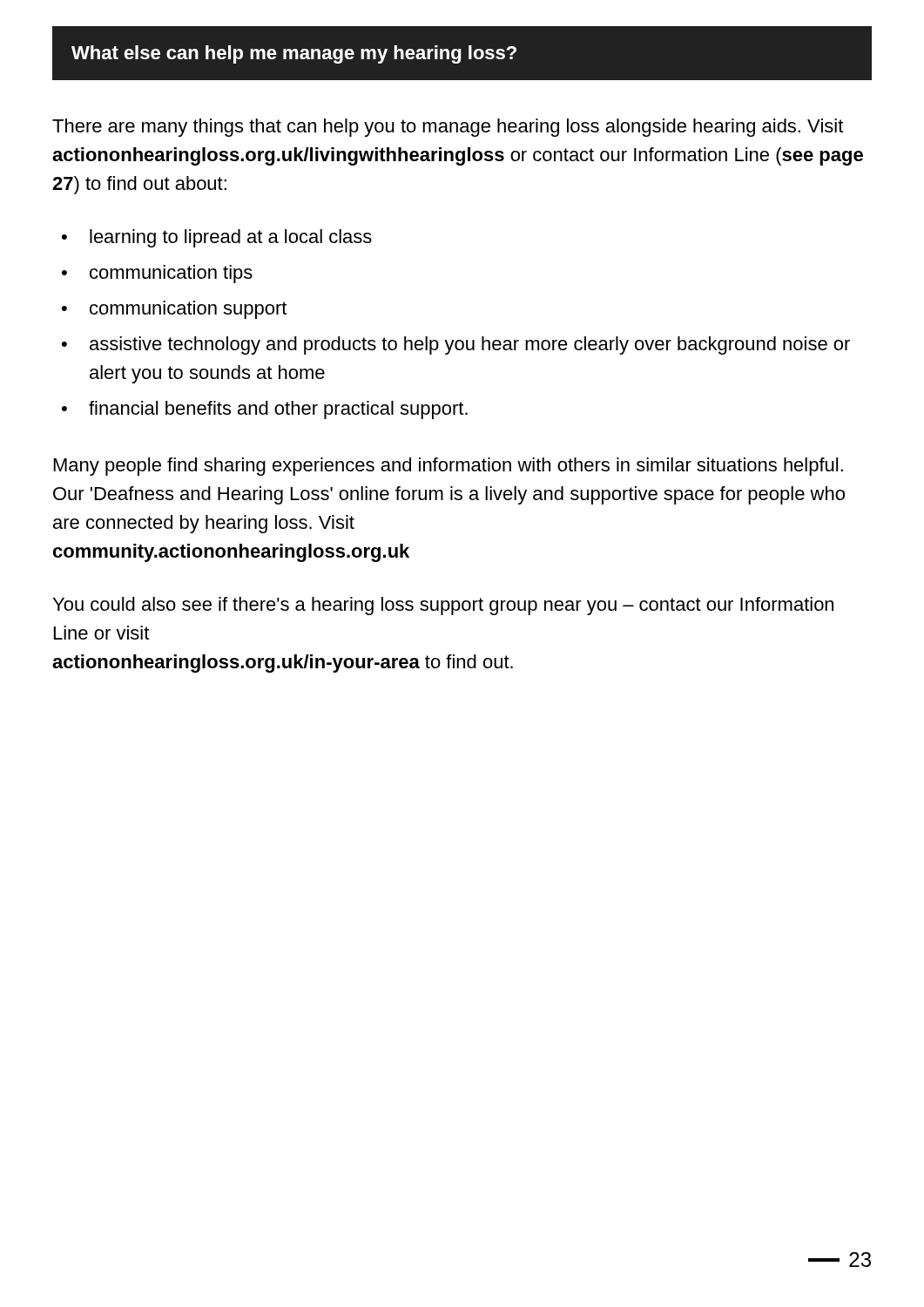
Task: Find the title
Action: click(x=294, y=53)
